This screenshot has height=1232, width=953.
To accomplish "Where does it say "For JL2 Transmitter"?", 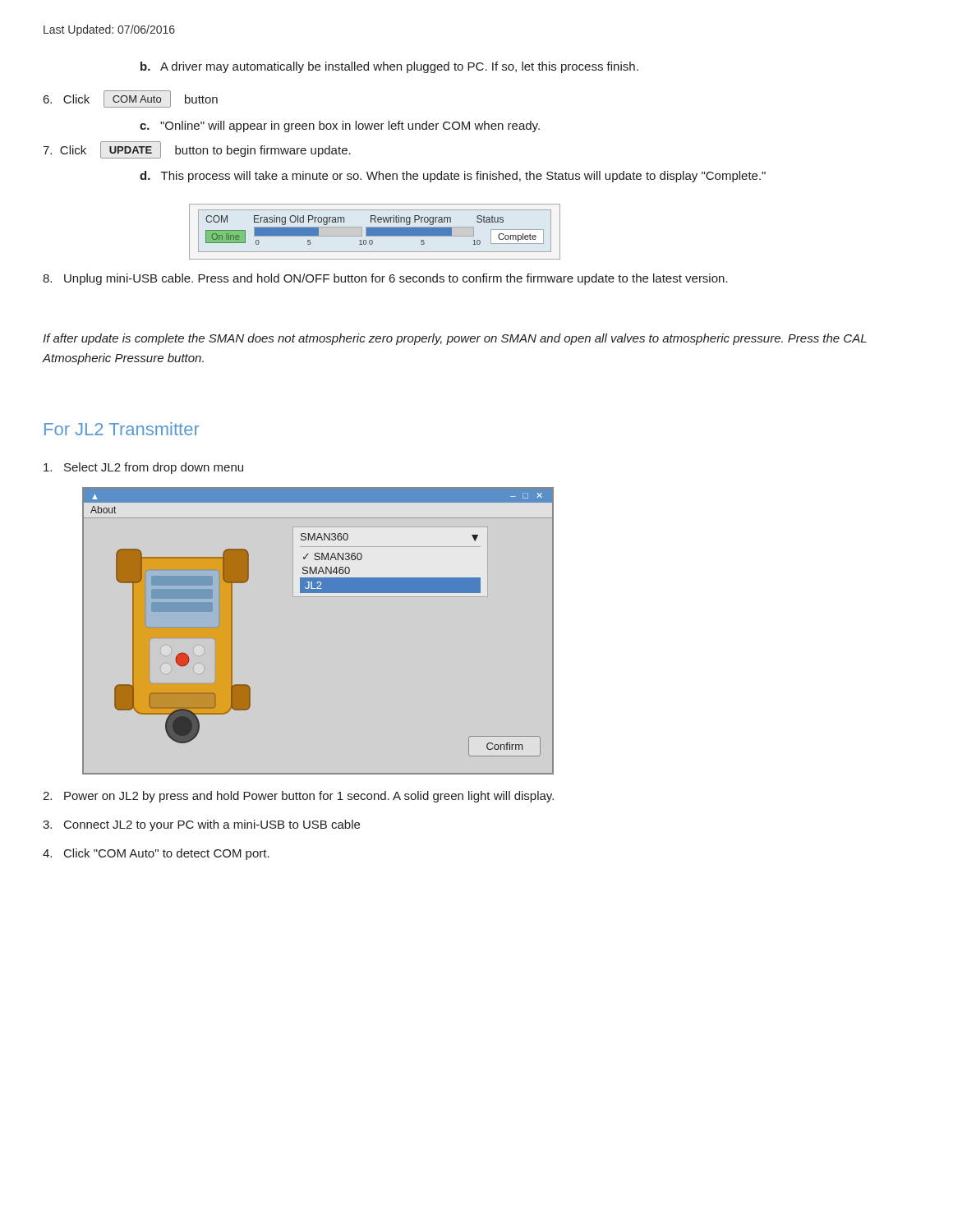I will 121,429.
